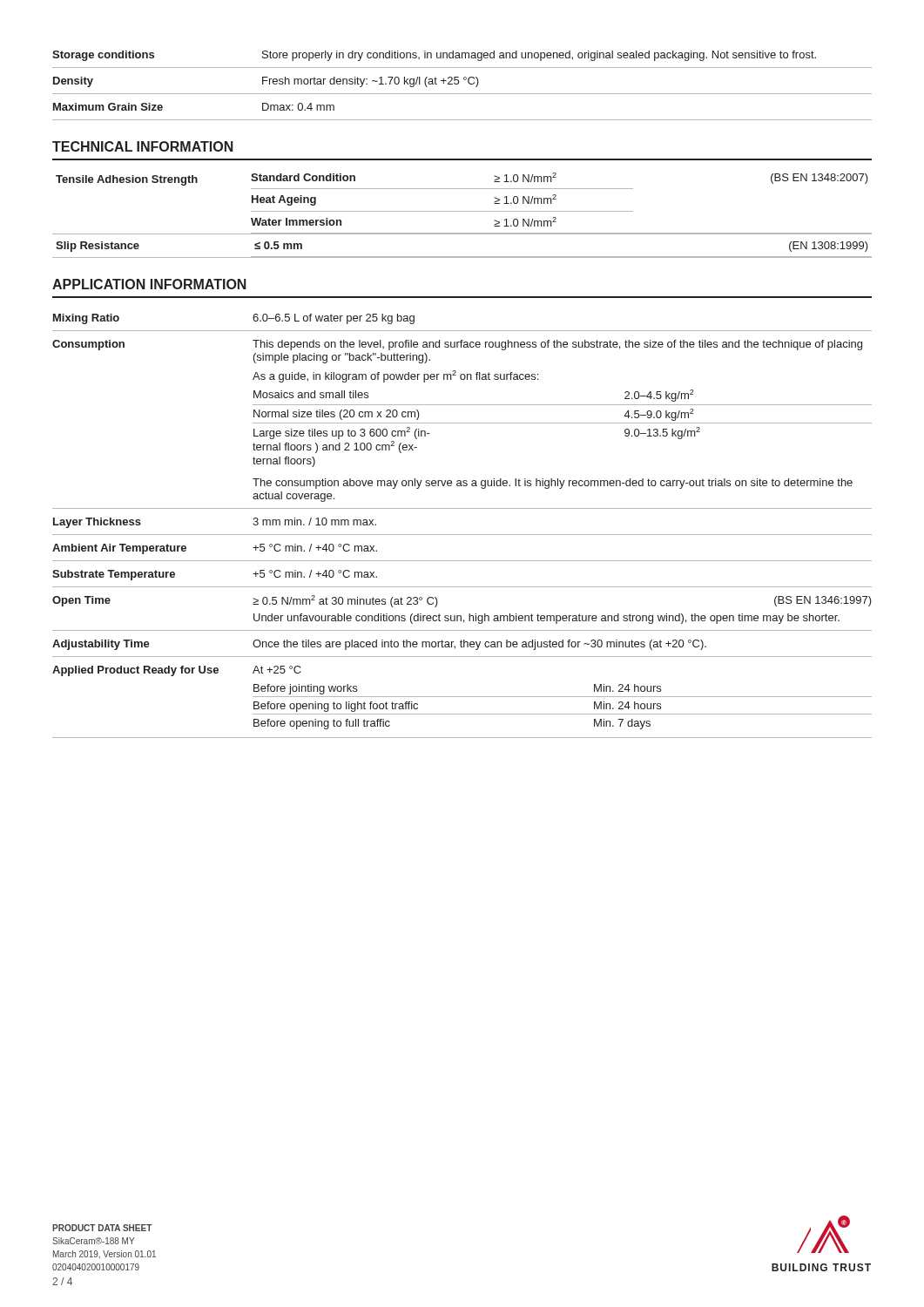Locate the table with the text "Standard Condition"
Image resolution: width=924 pixels, height=1307 pixels.
pyautogui.click(x=462, y=201)
